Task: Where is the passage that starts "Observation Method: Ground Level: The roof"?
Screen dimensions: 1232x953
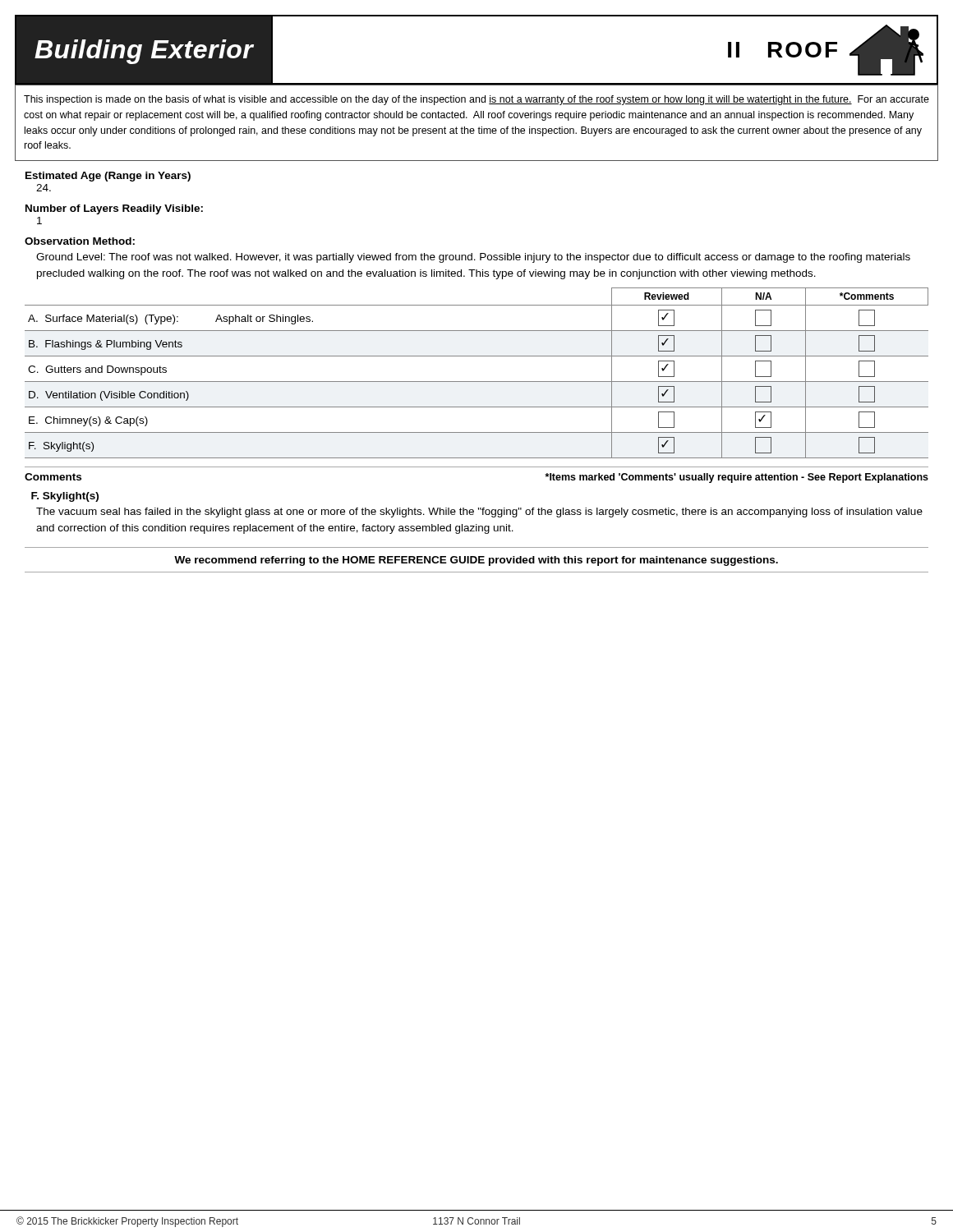Action: click(476, 258)
